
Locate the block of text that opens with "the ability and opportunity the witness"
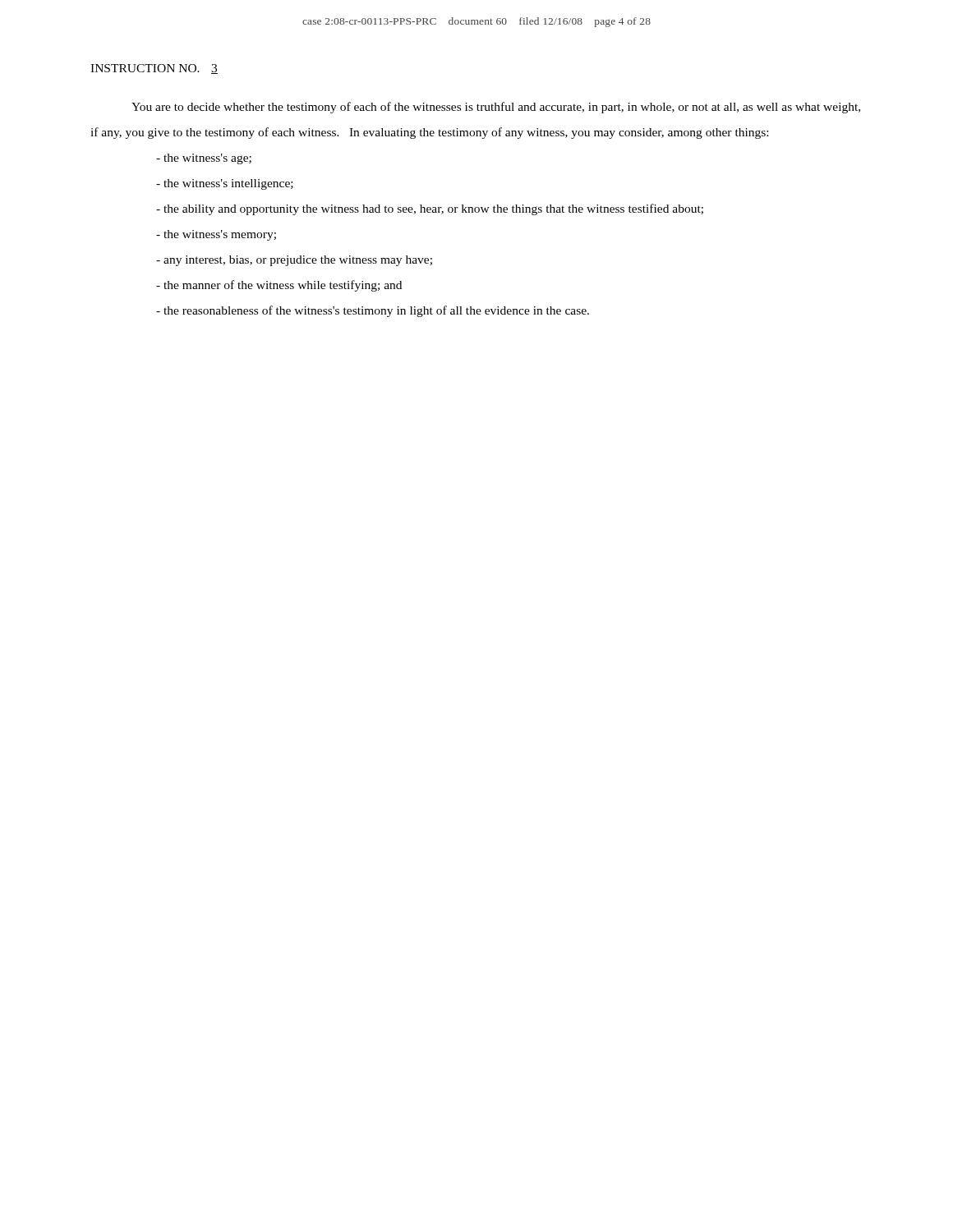tap(430, 208)
